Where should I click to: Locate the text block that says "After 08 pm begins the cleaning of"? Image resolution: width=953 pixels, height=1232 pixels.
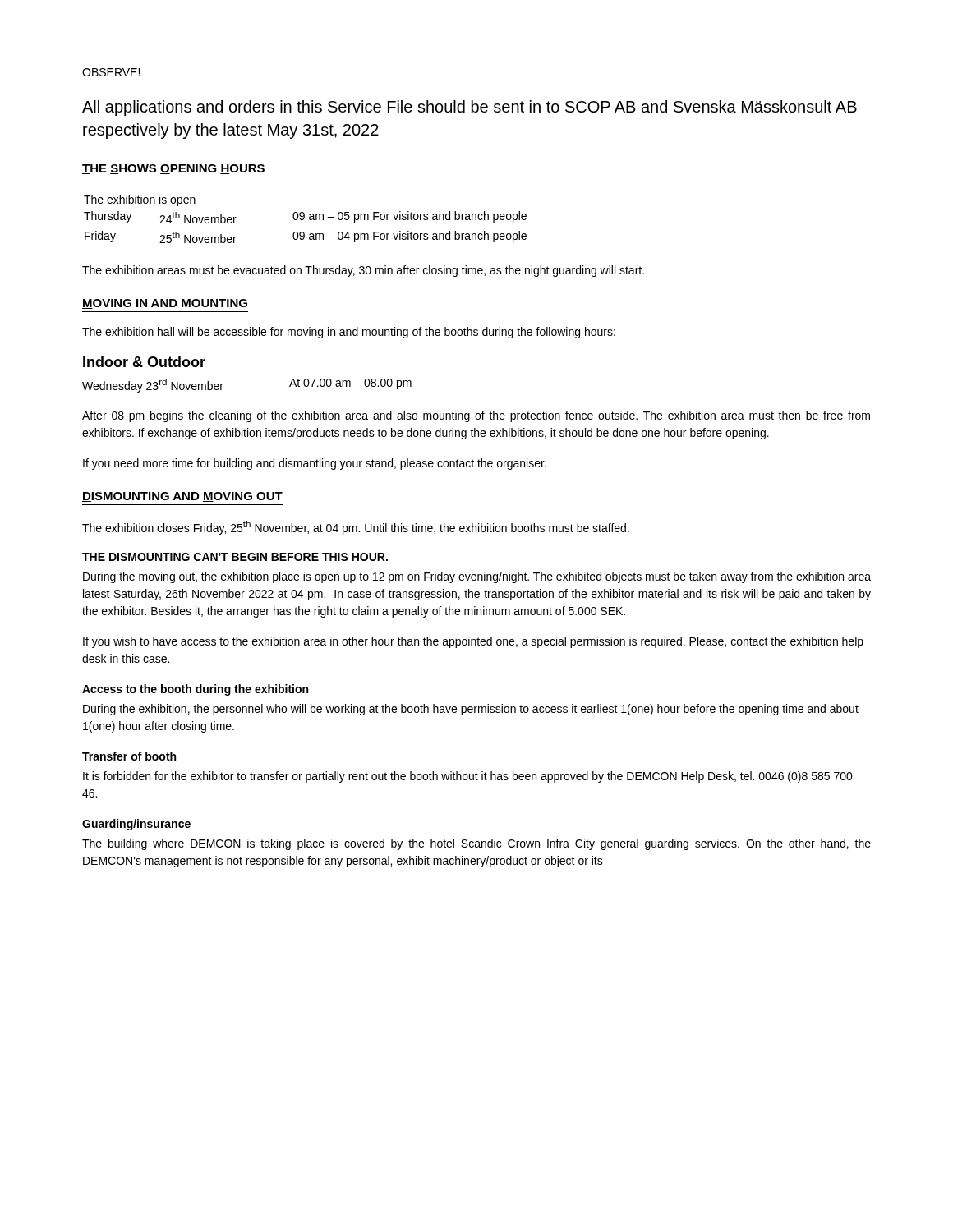pos(476,425)
